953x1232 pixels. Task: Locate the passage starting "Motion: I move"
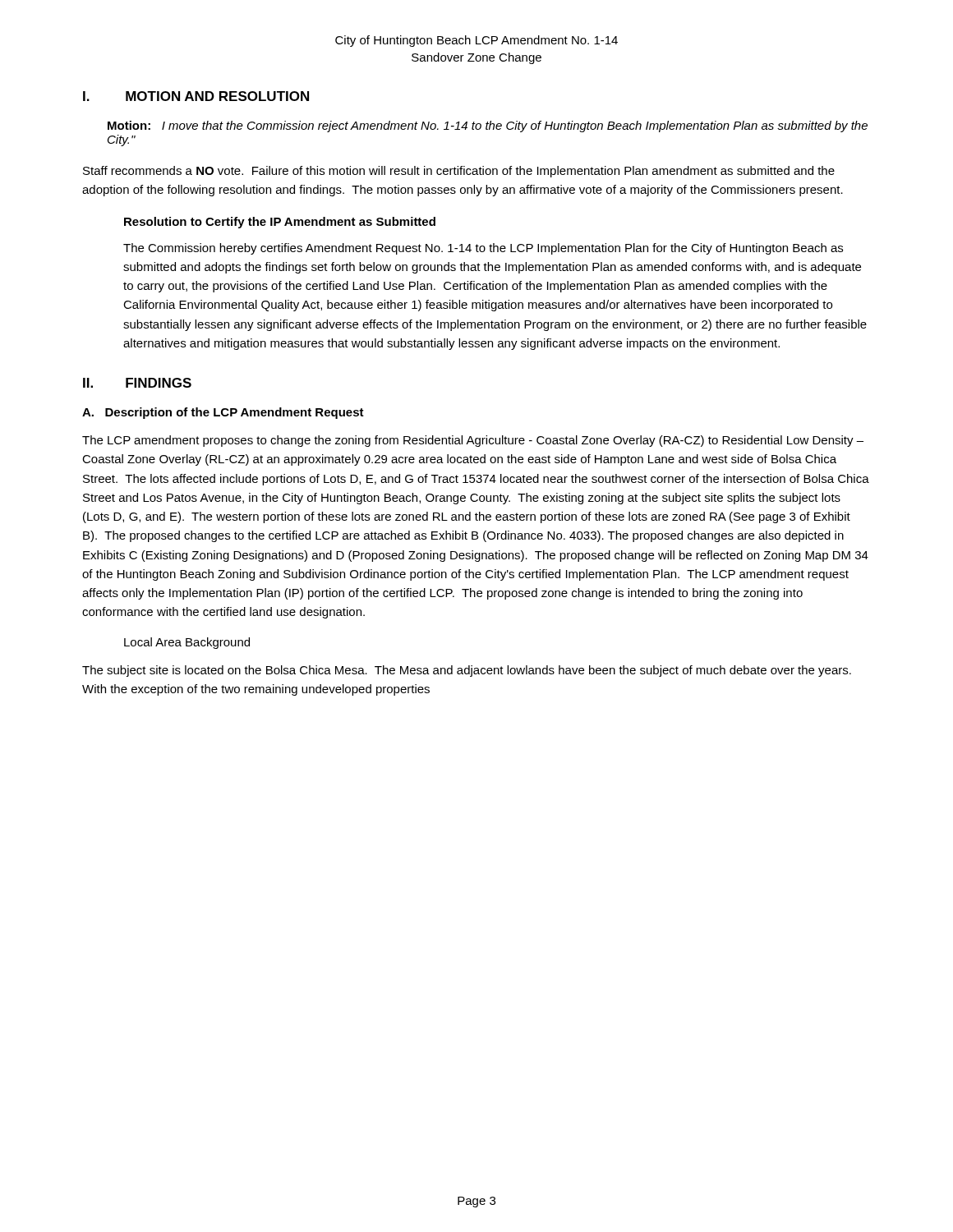pyautogui.click(x=487, y=132)
